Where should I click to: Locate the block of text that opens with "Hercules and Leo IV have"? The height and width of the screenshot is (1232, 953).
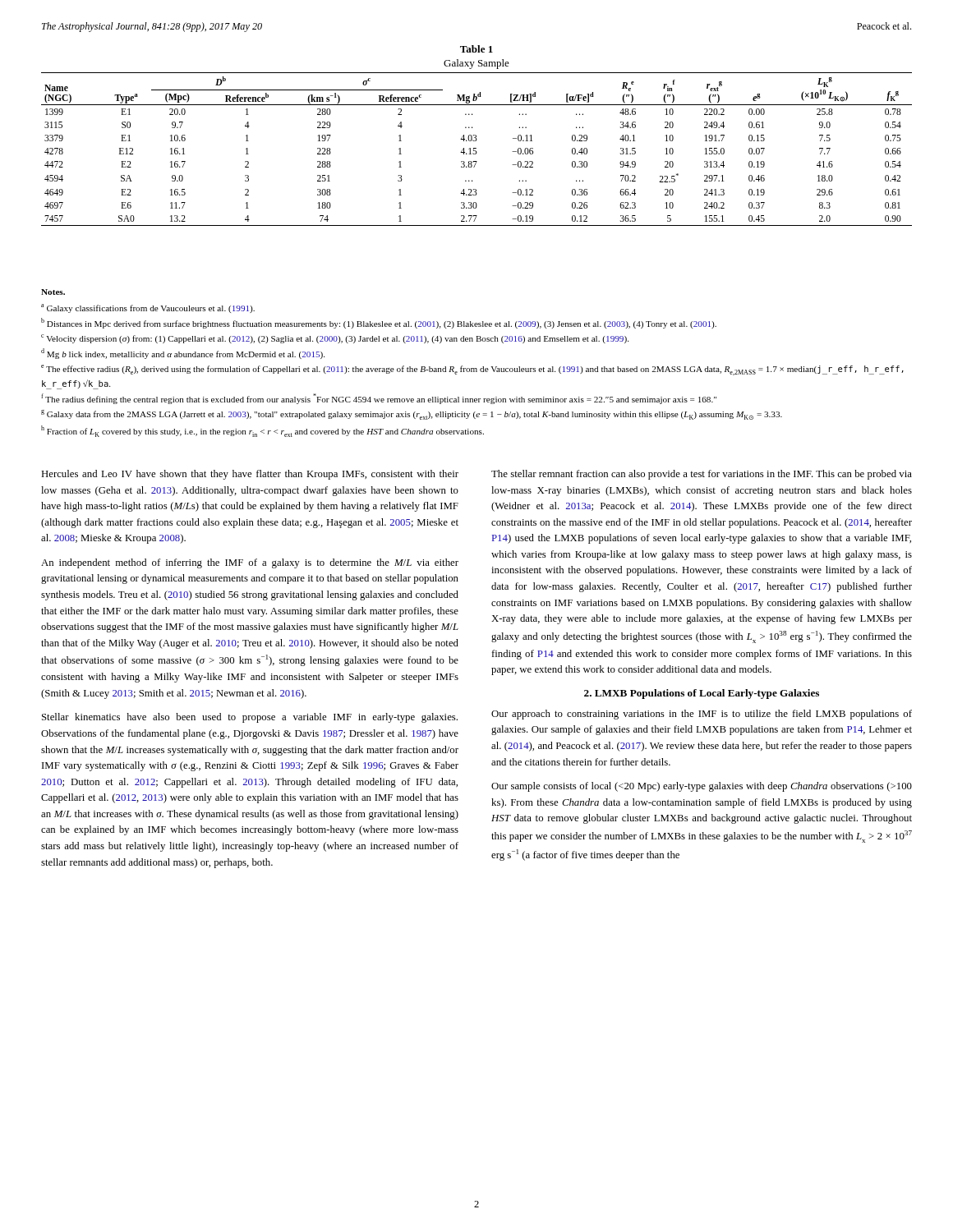pyautogui.click(x=250, y=506)
